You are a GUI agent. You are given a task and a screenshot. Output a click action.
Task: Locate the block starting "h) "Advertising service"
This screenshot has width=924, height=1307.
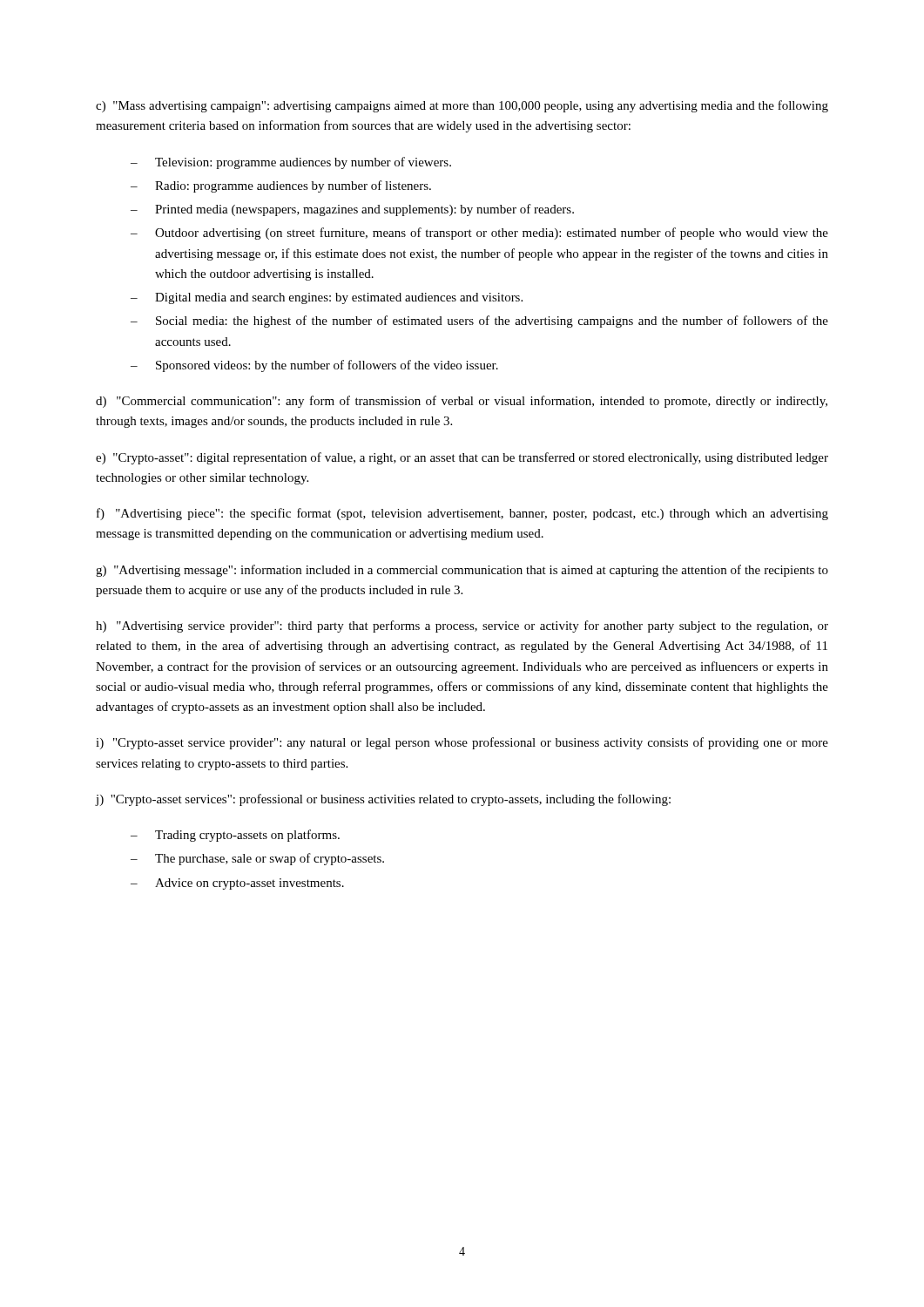pos(462,666)
